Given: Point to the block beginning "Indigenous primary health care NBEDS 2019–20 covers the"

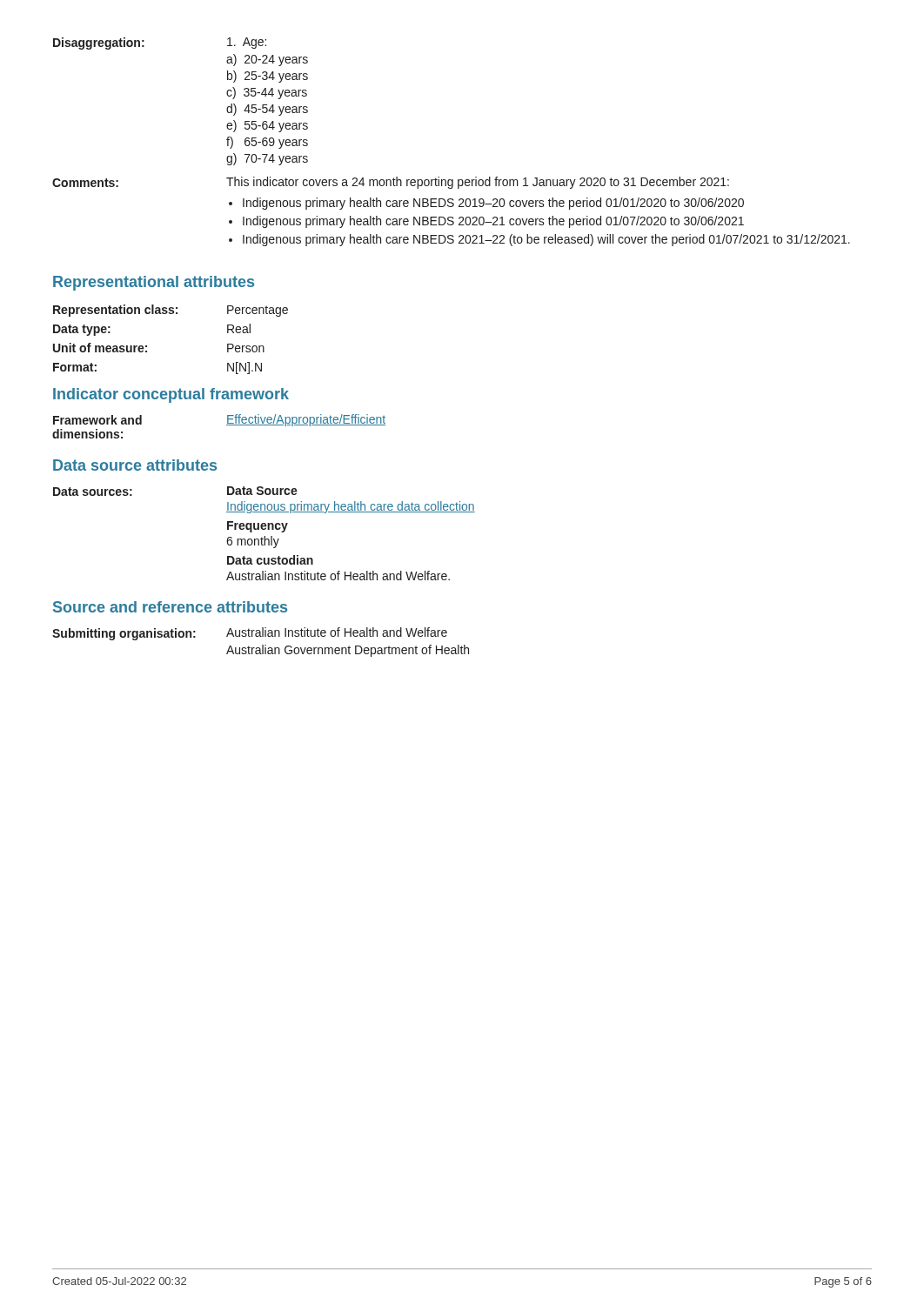Looking at the screenshot, I should pos(493,203).
